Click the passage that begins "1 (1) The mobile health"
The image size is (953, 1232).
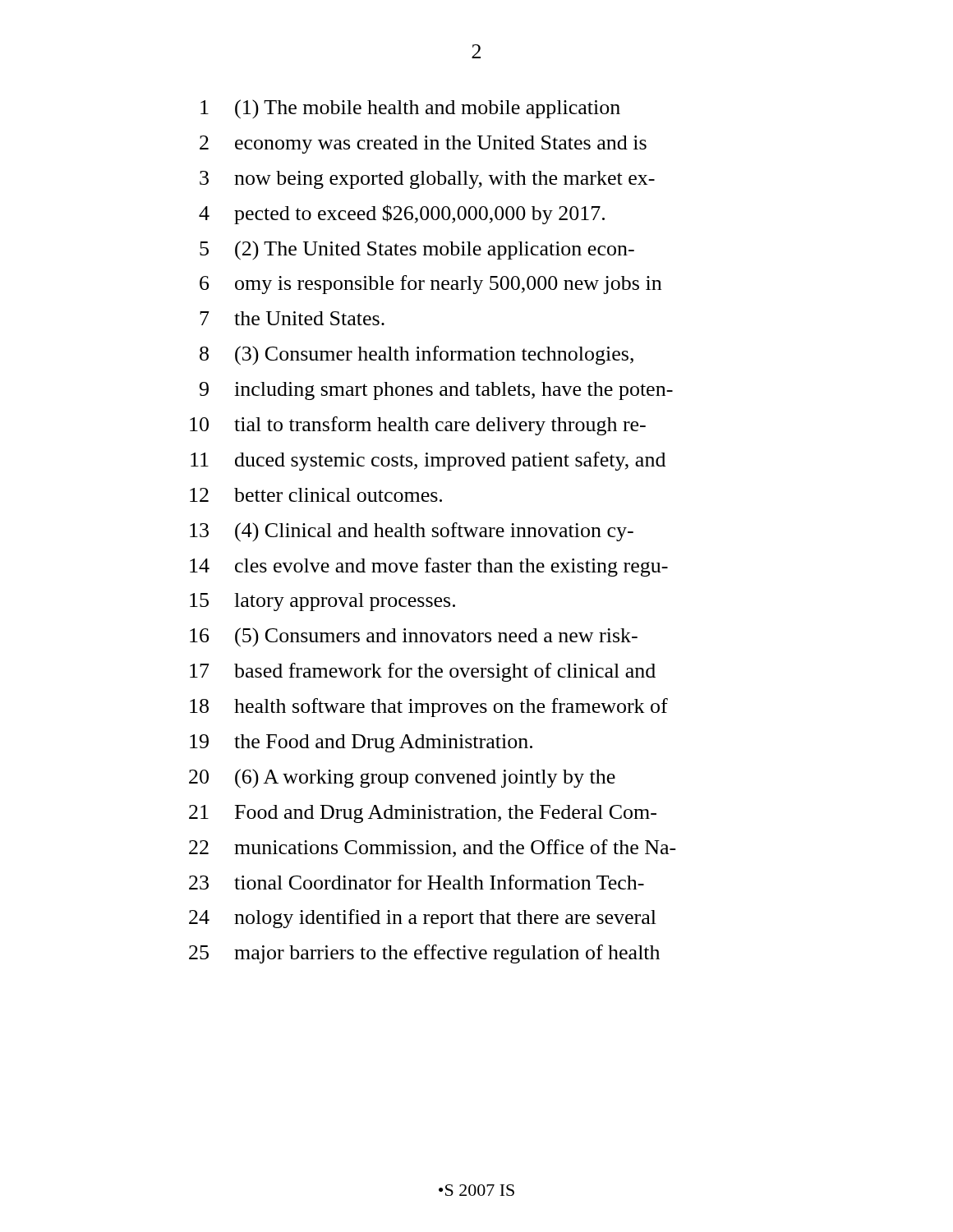point(509,161)
